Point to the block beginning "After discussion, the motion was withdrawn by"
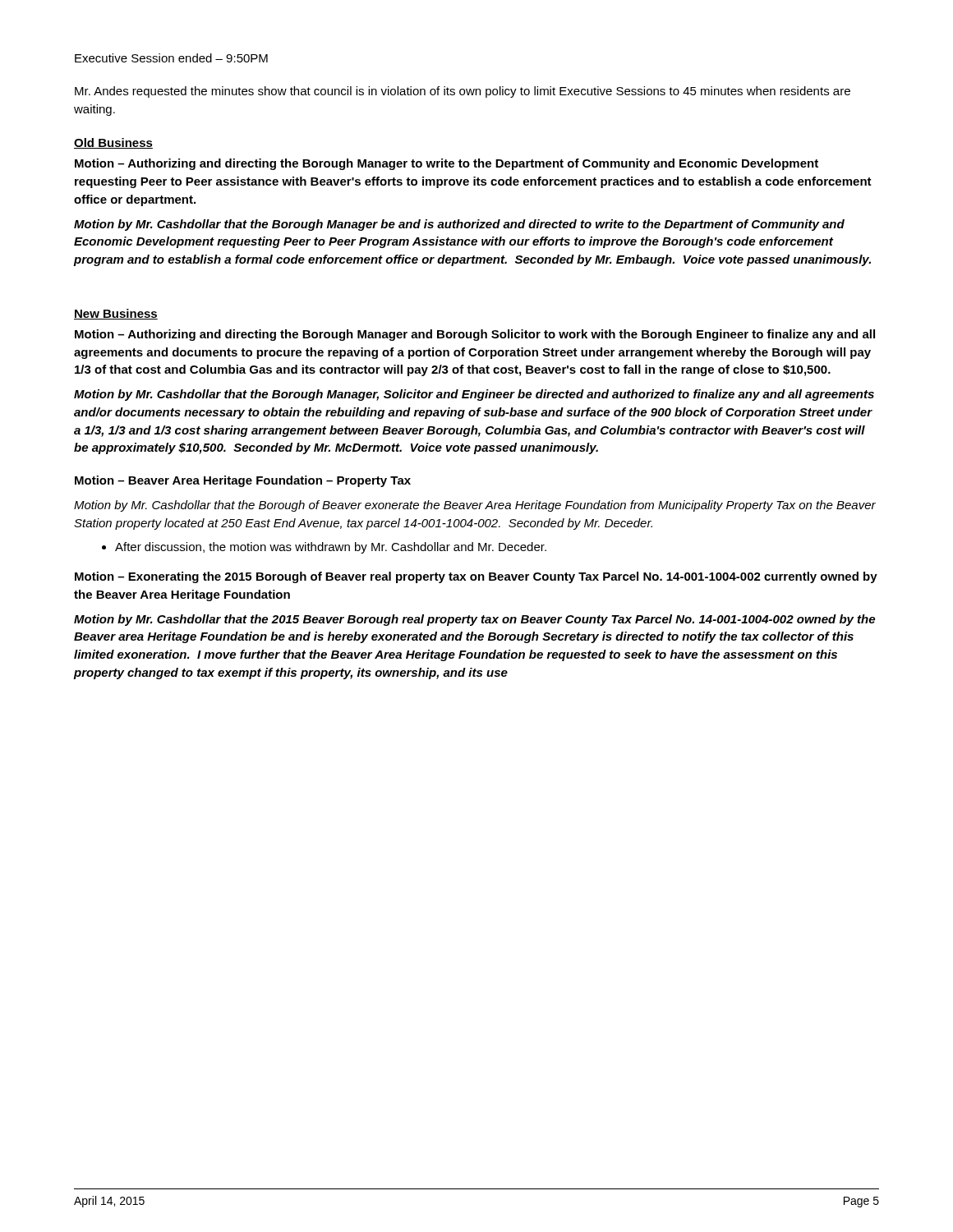The height and width of the screenshot is (1232, 953). tap(331, 547)
